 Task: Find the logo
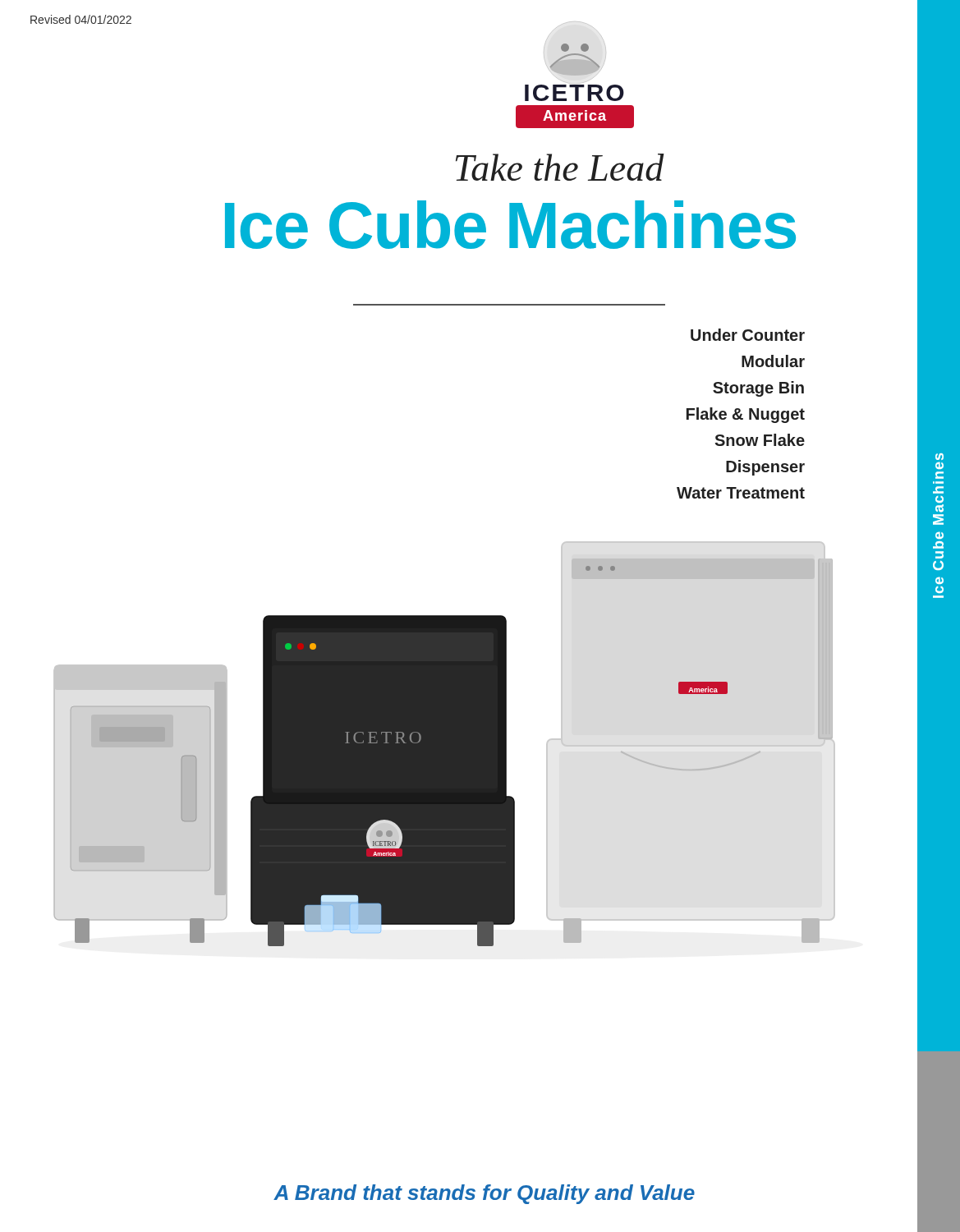point(575,76)
